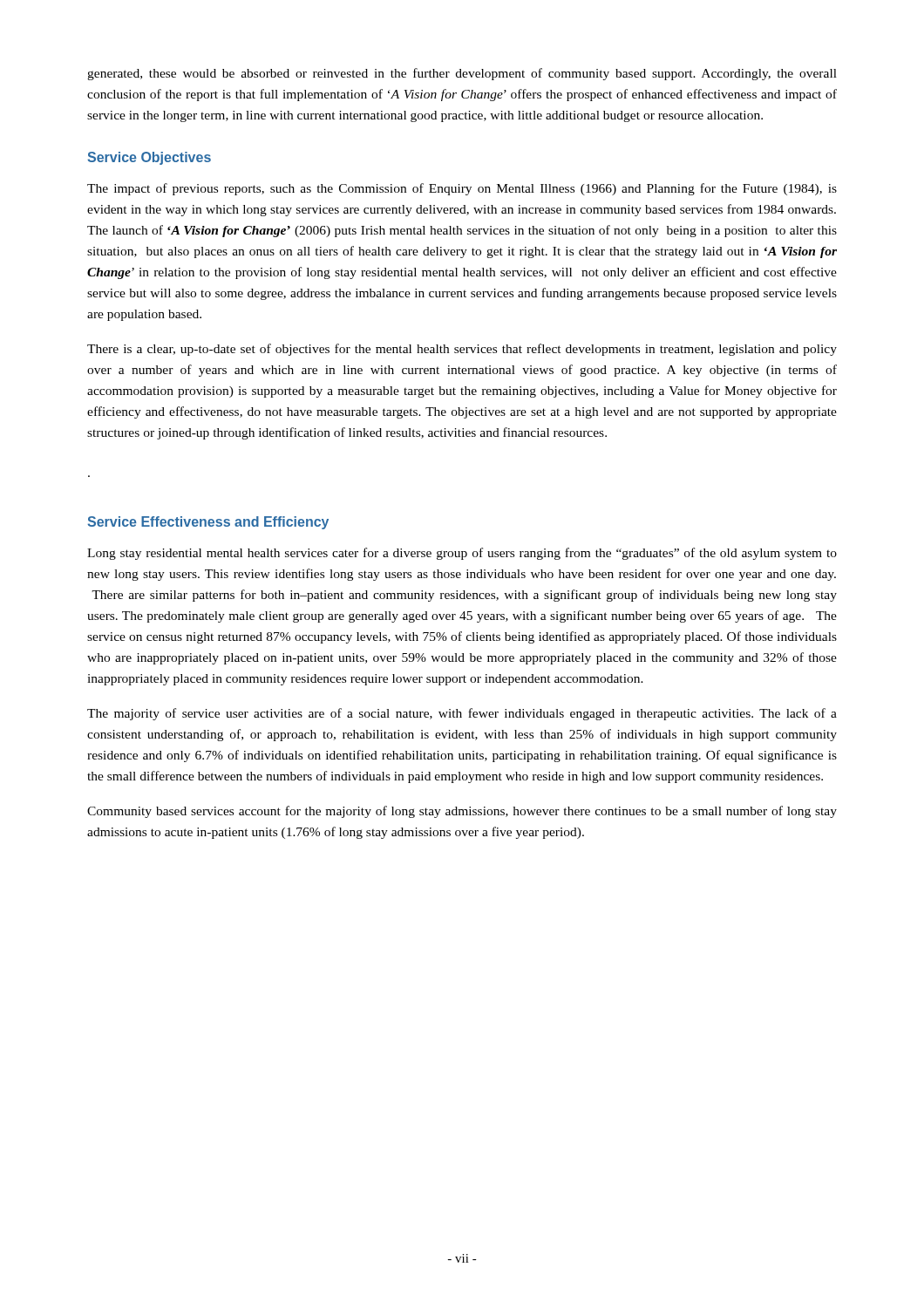This screenshot has width=924, height=1308.
Task: Locate the passage starting "There is a clear, up-to-date set of objectives"
Action: [x=462, y=390]
